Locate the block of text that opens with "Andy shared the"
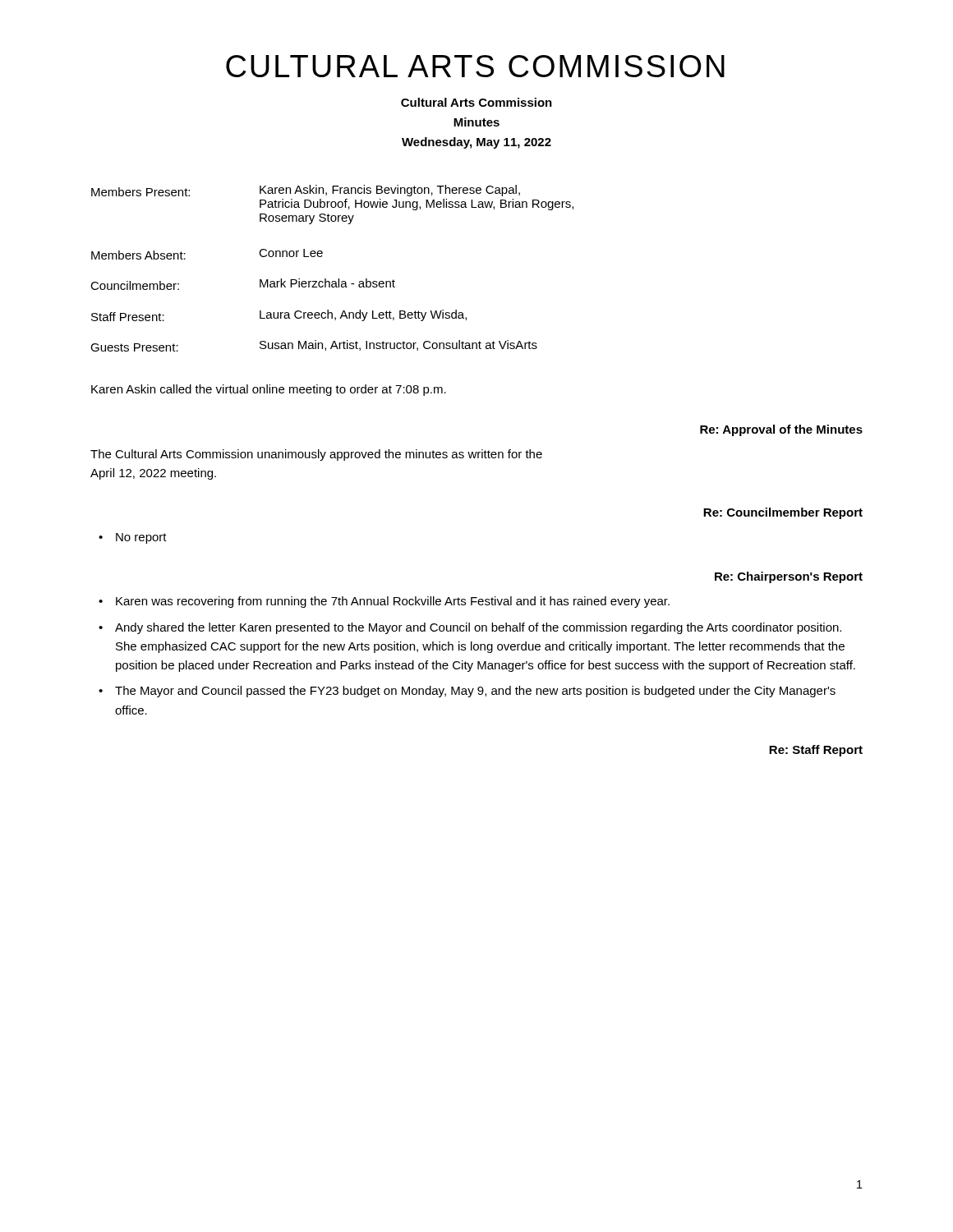Image resolution: width=953 pixels, height=1232 pixels. tap(486, 646)
